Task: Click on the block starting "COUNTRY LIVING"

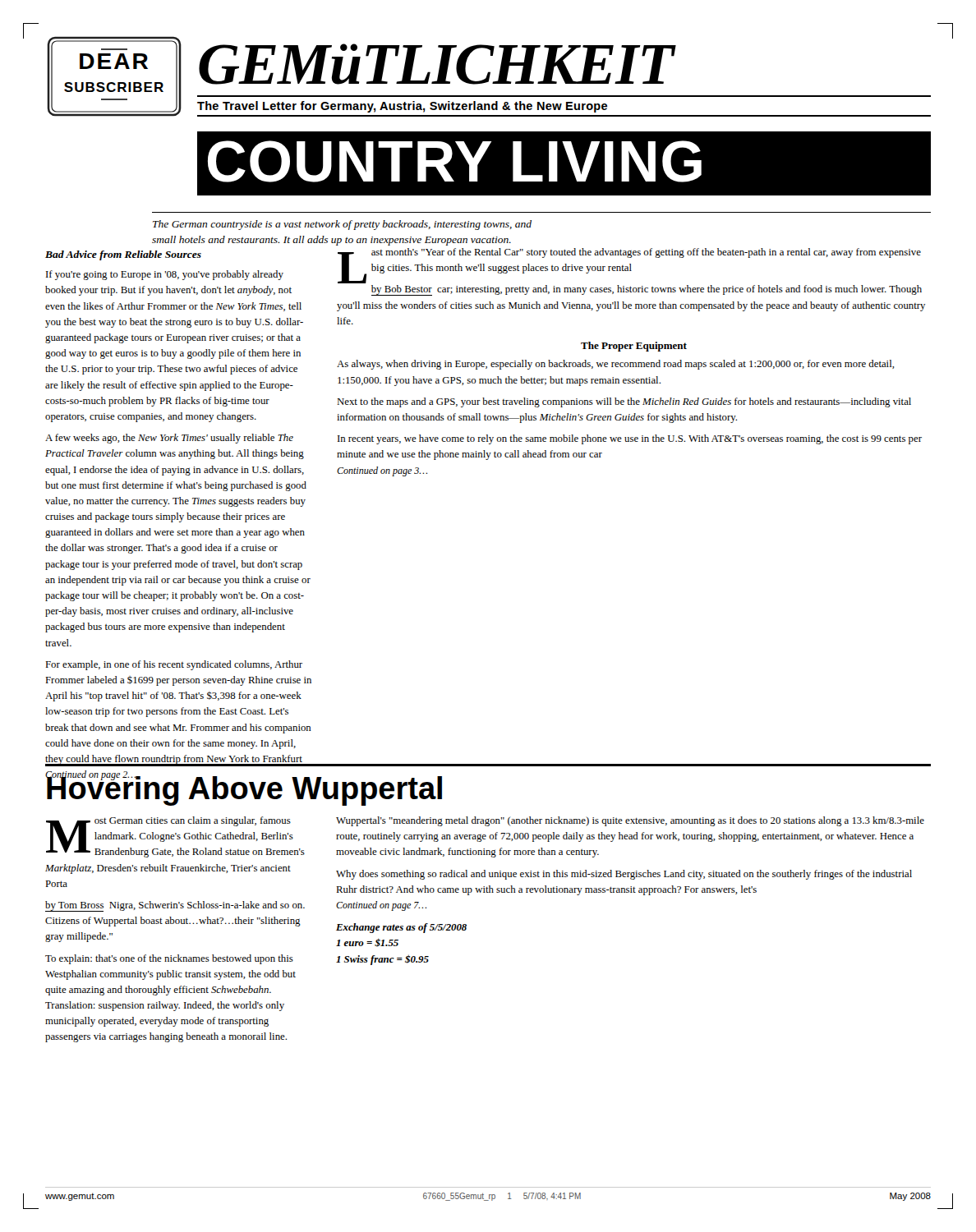Action: 564,163
